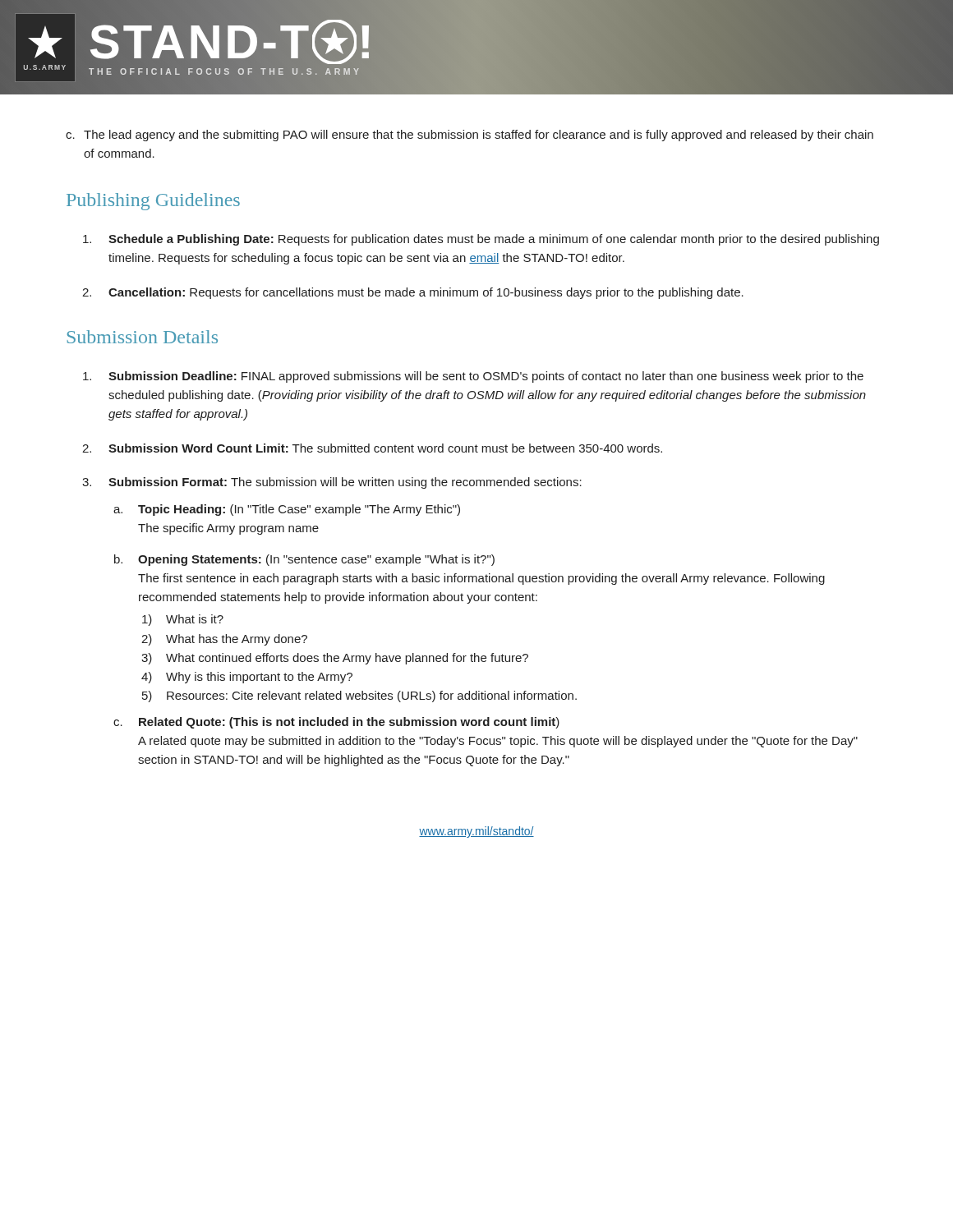Point to "Publishing Guidelines"
This screenshot has height=1232, width=953.
[x=153, y=200]
